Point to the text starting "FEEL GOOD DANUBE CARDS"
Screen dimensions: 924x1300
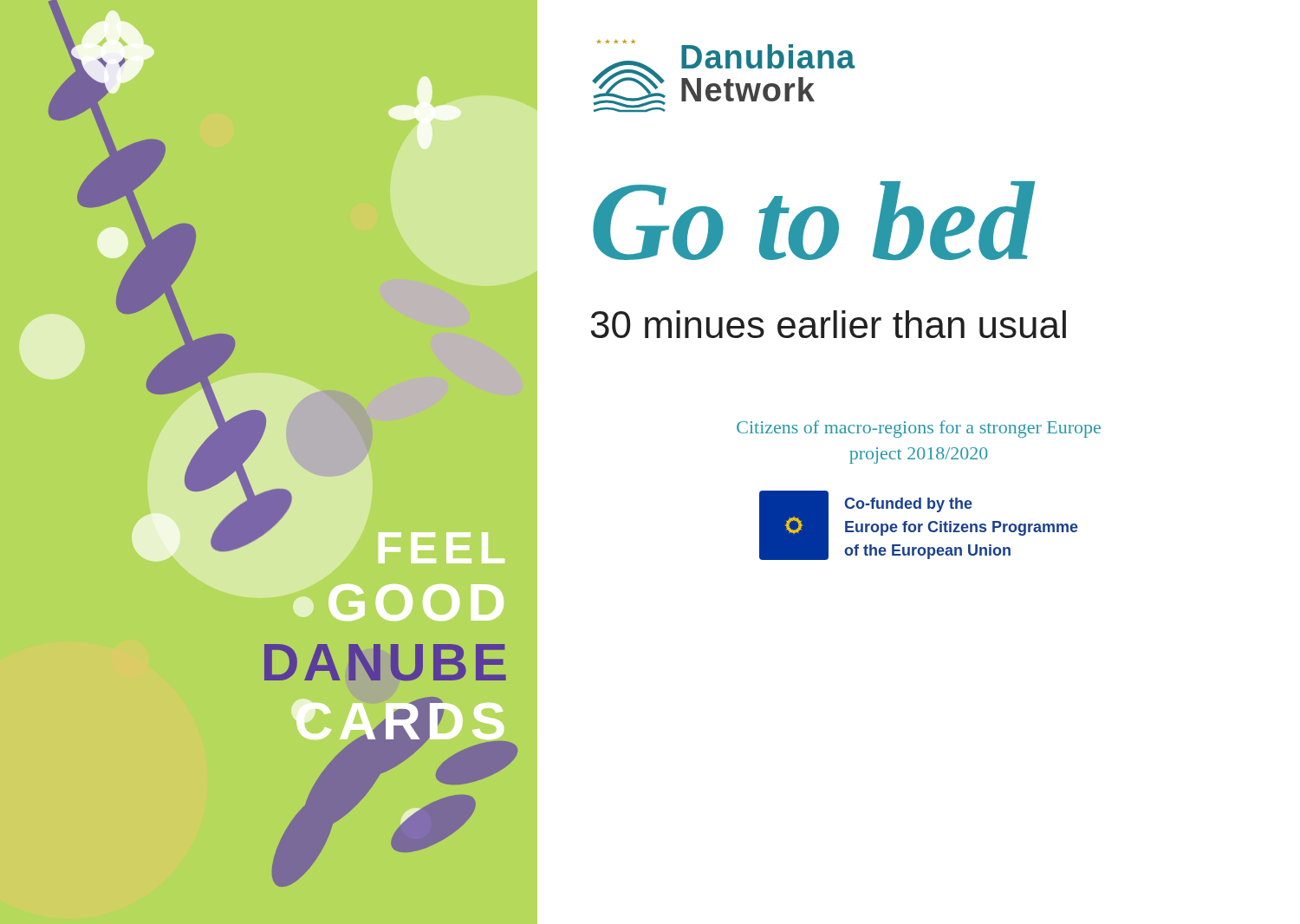(x=386, y=637)
